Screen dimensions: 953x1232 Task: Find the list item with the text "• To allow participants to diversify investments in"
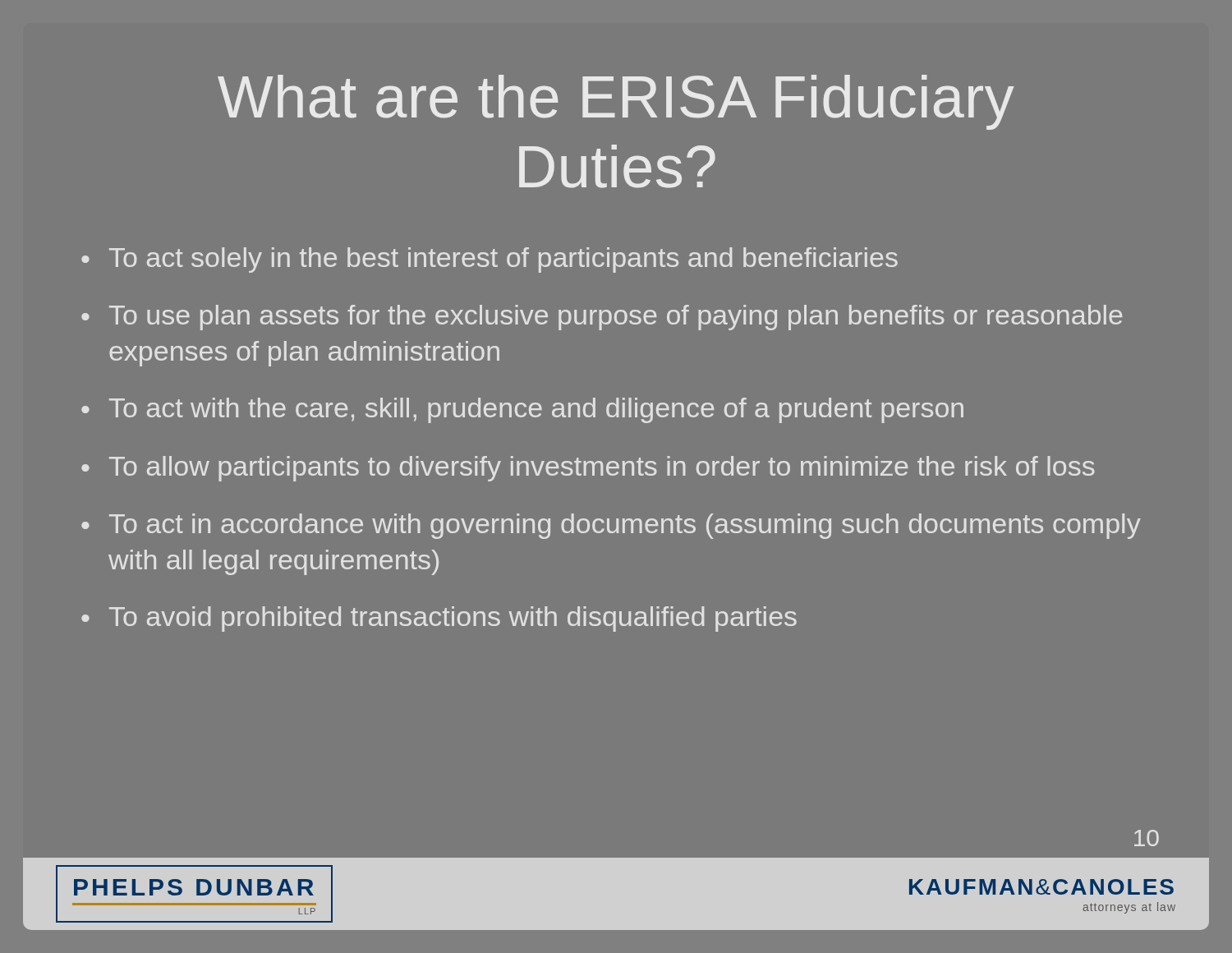(x=588, y=467)
